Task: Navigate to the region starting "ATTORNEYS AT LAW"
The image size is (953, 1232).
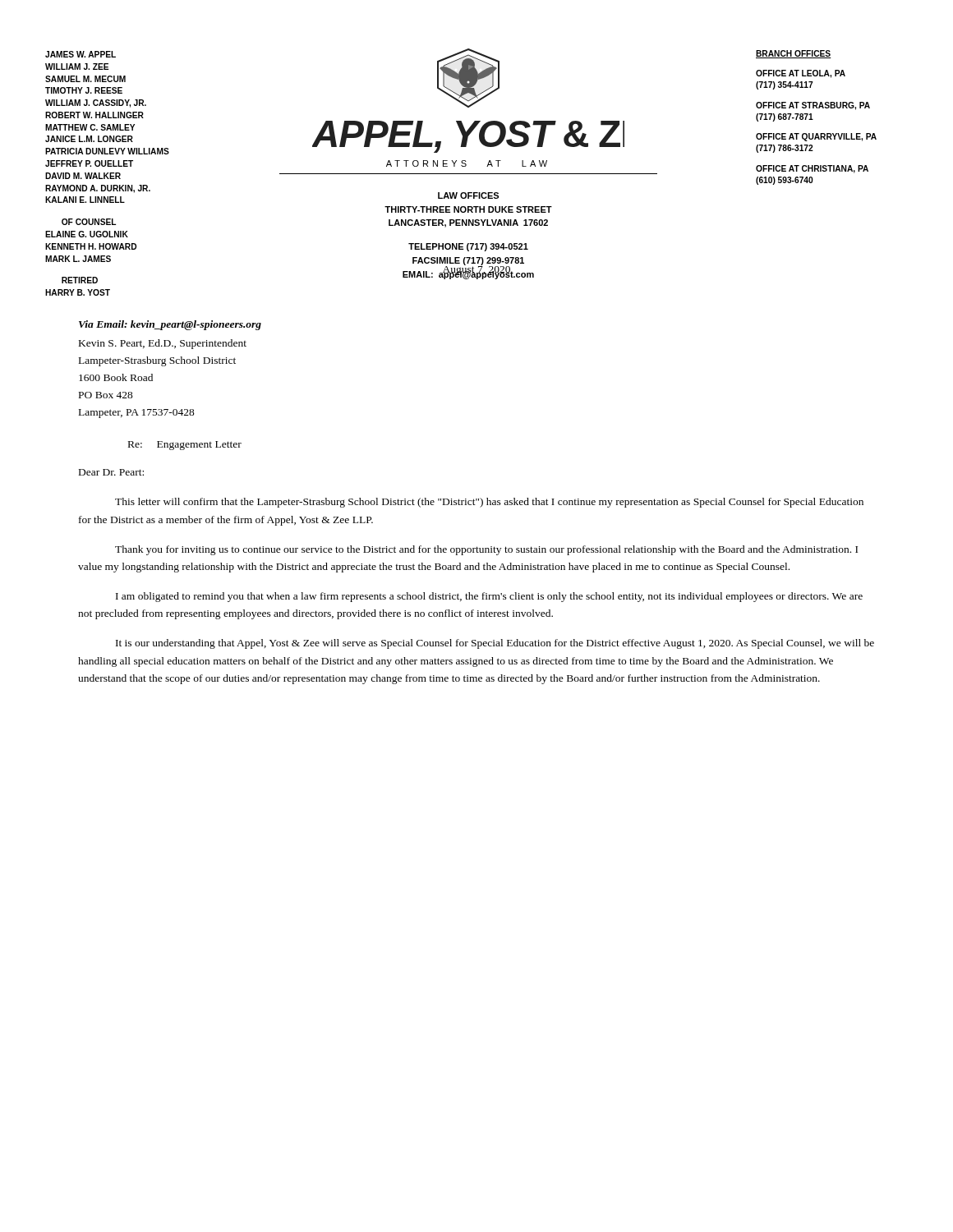Action: click(x=468, y=163)
